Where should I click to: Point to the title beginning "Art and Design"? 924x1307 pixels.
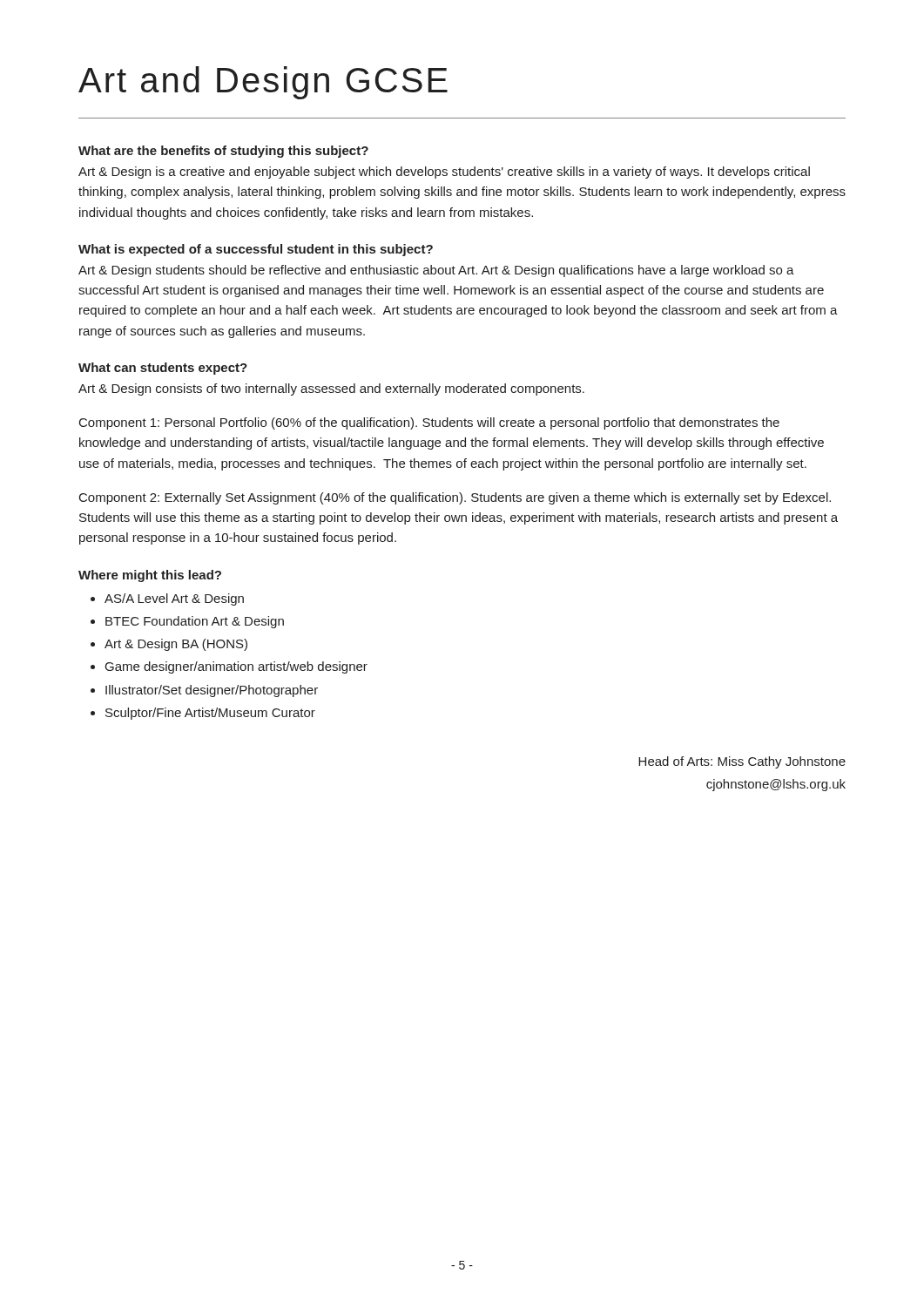[462, 81]
